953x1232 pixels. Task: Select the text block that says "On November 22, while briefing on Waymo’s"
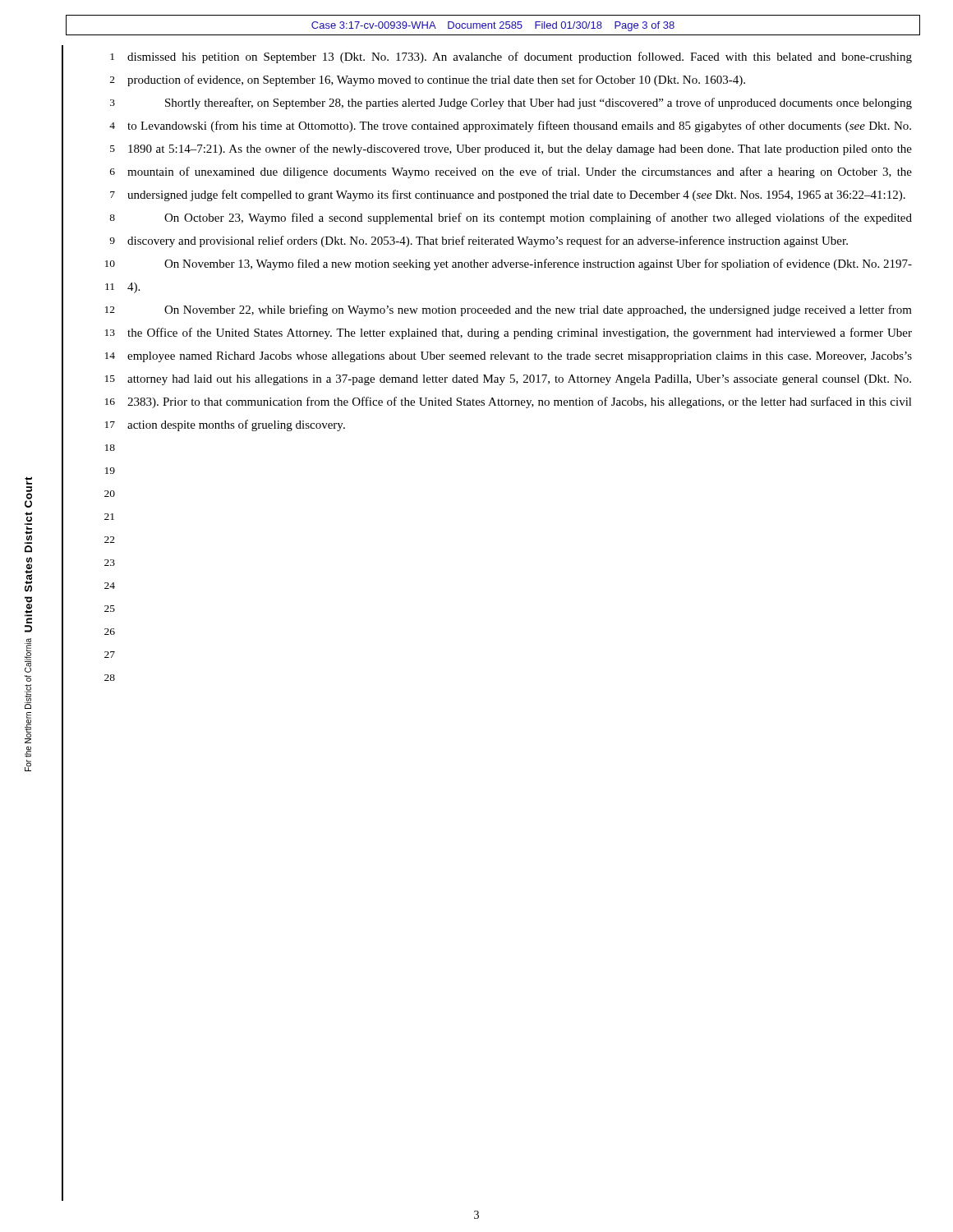tap(520, 367)
